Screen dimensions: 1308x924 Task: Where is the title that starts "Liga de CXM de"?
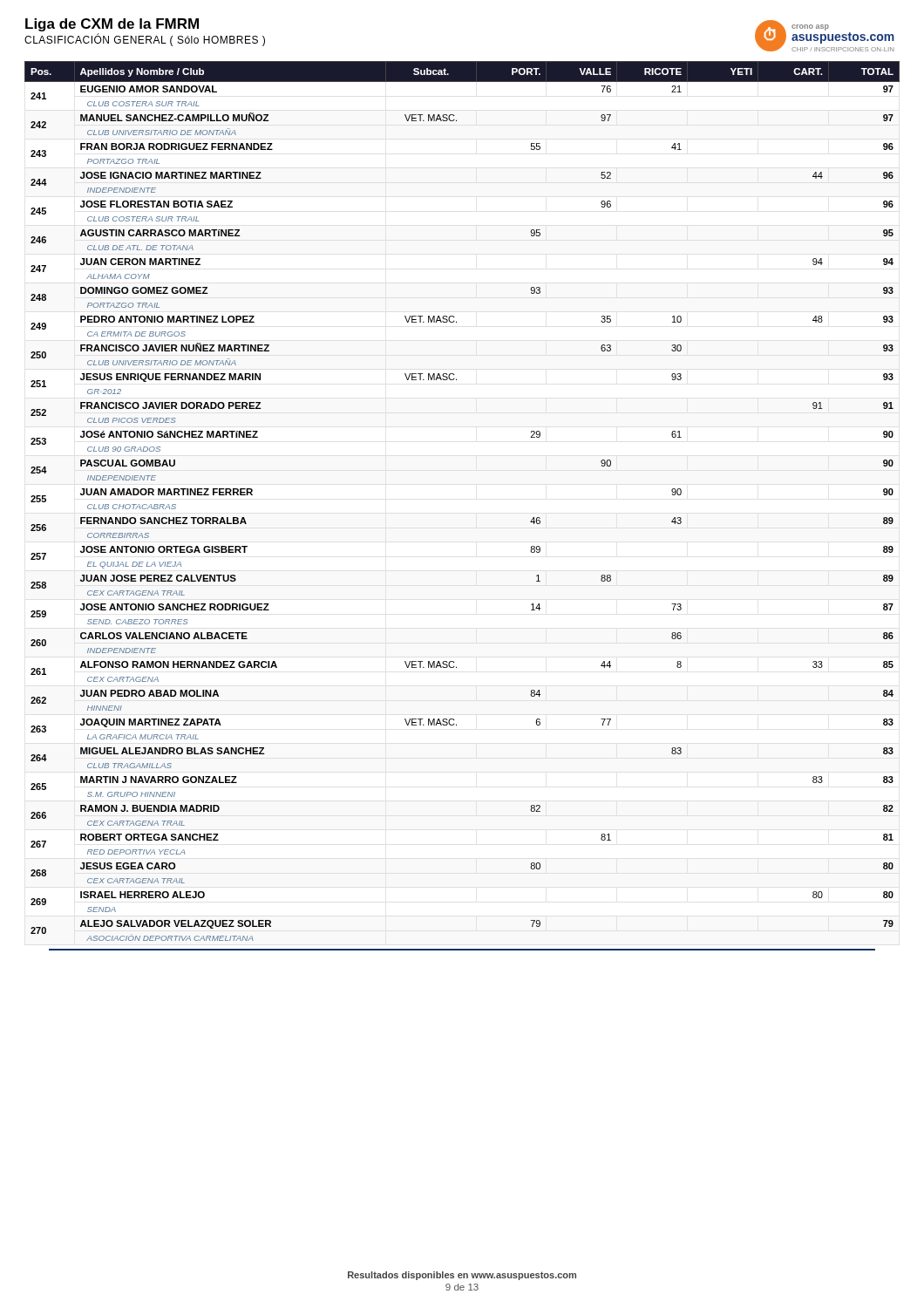[145, 31]
